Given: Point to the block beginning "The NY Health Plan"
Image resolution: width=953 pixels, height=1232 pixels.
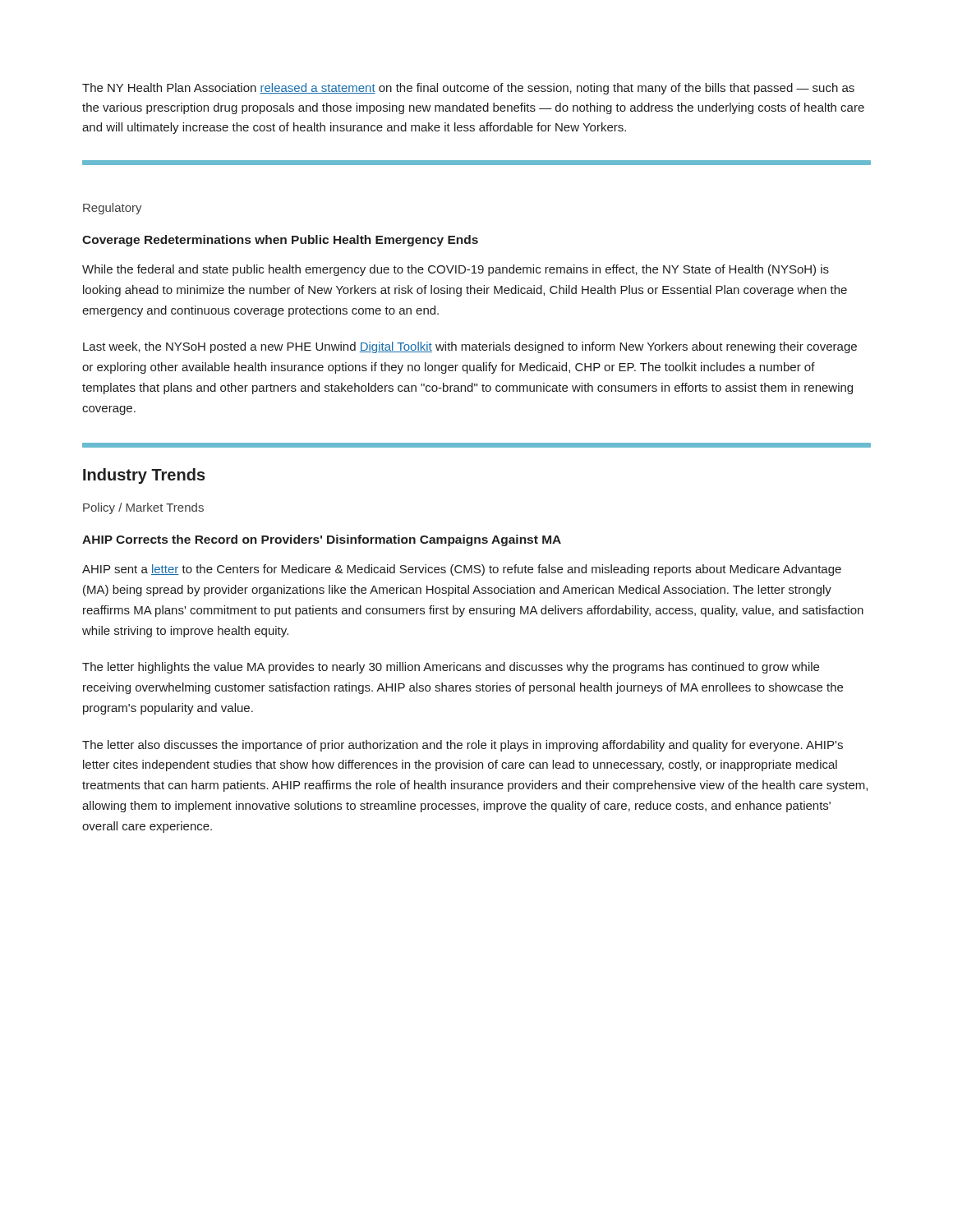Looking at the screenshot, I should click(x=476, y=108).
